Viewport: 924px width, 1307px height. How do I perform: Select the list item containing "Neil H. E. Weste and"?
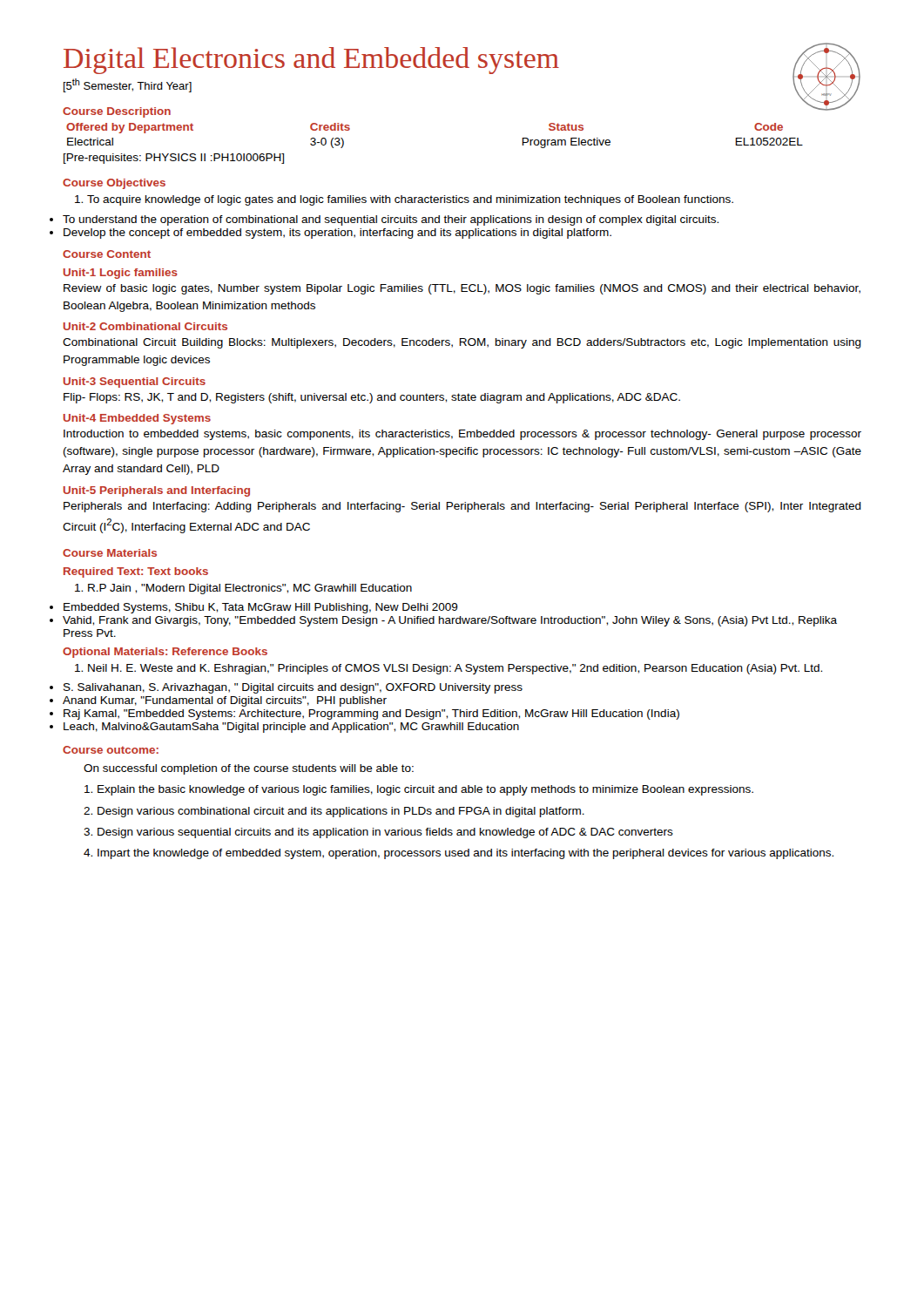point(462,668)
